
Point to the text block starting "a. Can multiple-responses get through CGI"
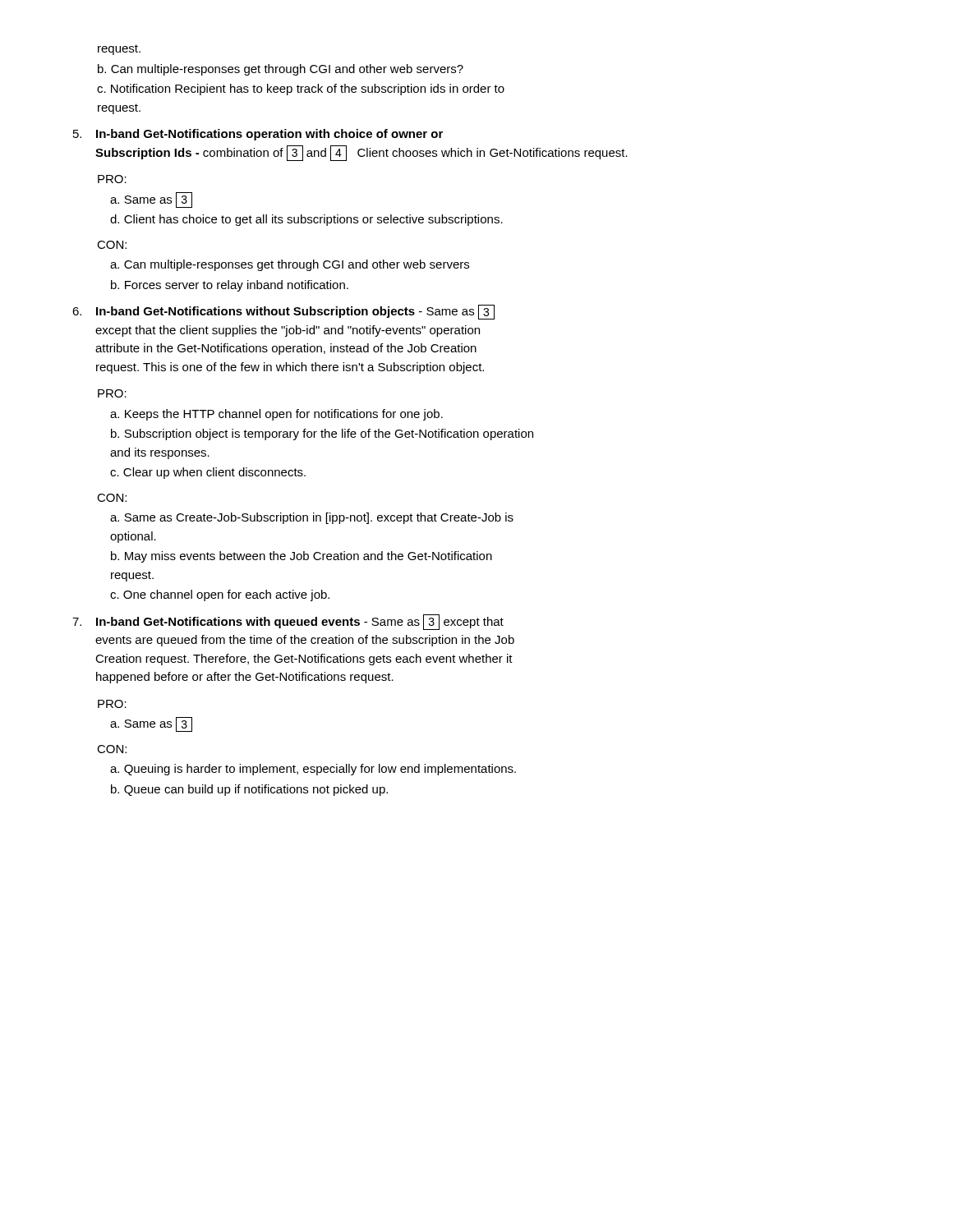pyautogui.click(x=290, y=264)
